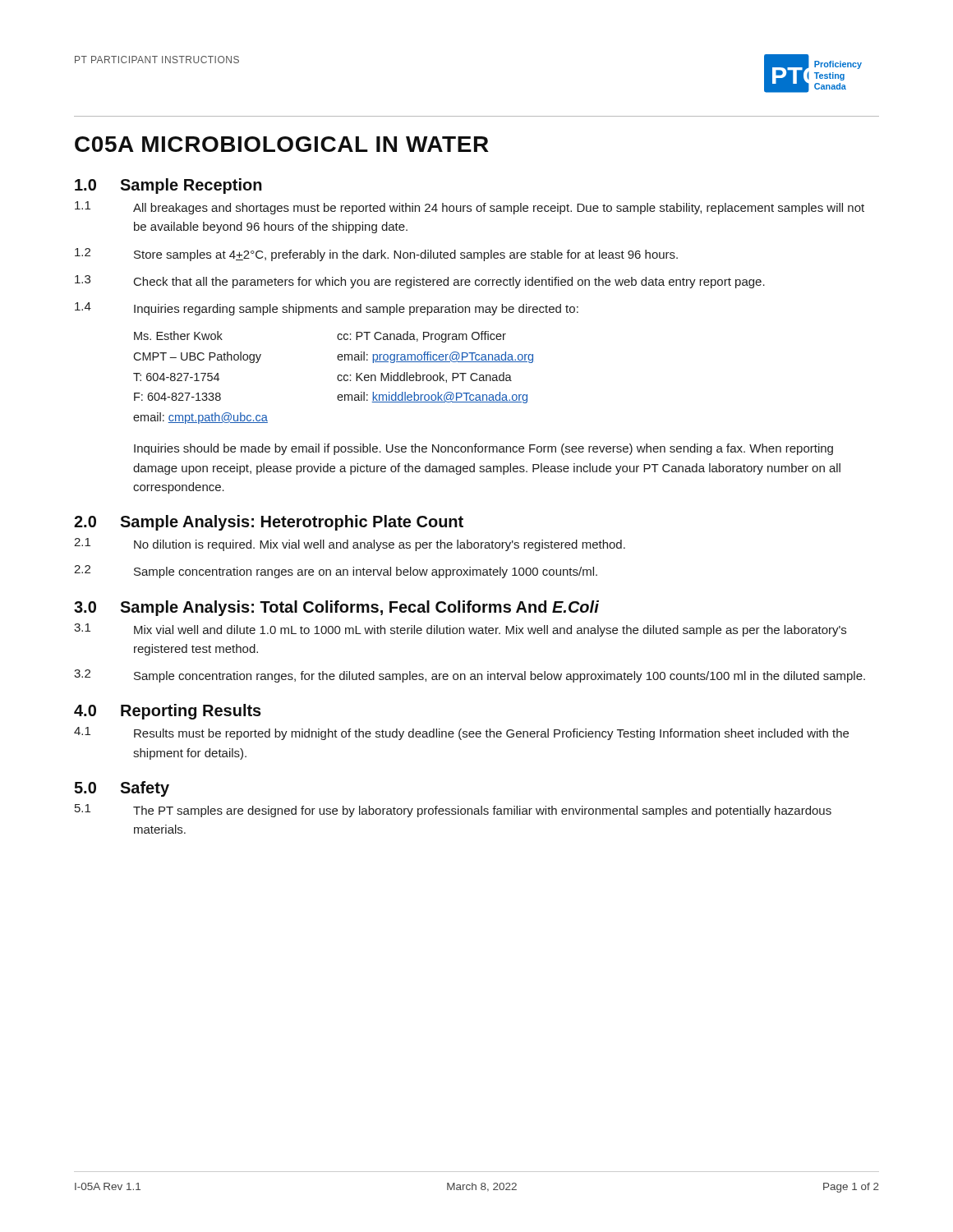Click on the section header containing "4.0 Reporting Results"
Screen dimensions: 1232x953
pos(168,711)
